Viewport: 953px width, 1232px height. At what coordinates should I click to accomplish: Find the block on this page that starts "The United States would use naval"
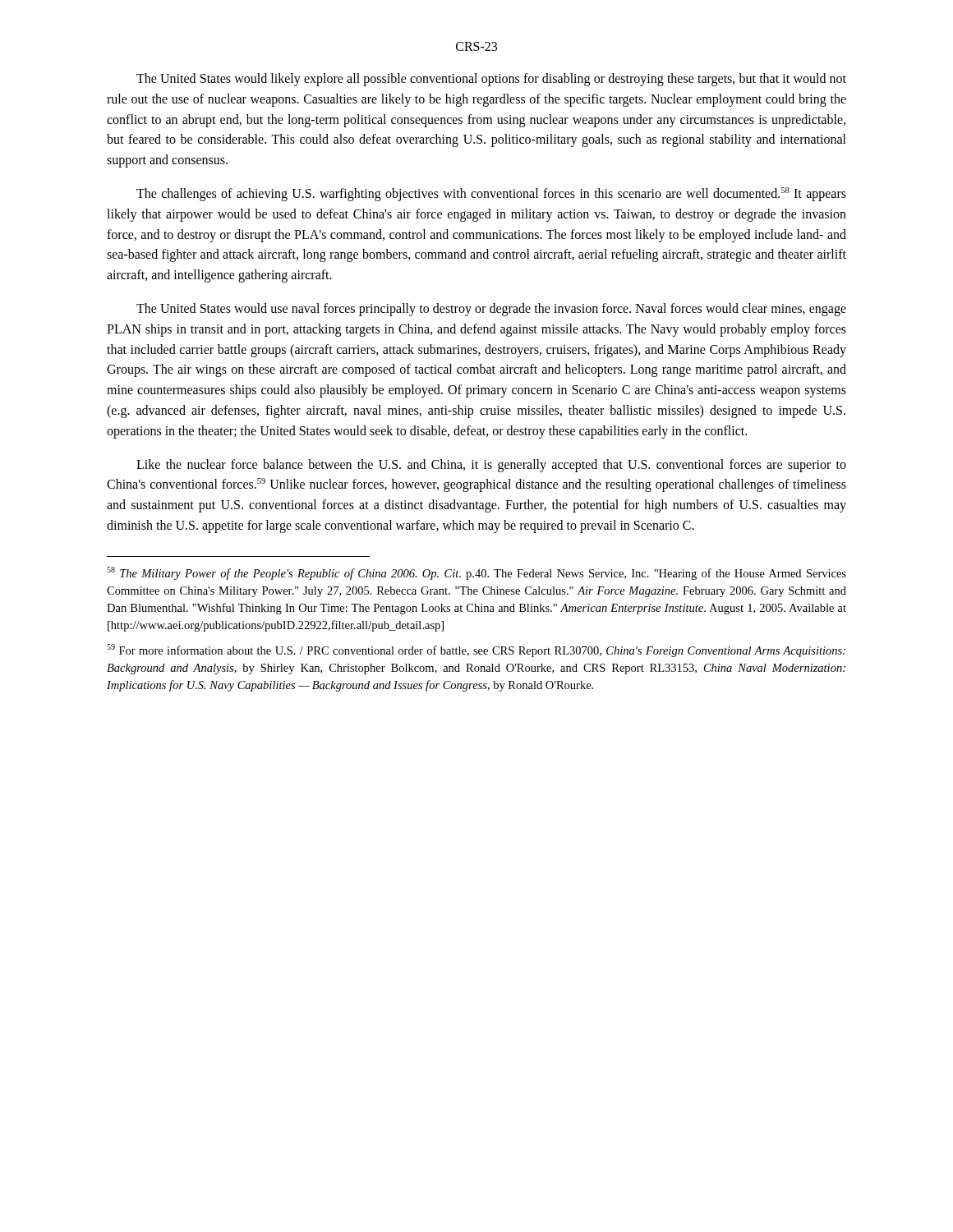[476, 370]
